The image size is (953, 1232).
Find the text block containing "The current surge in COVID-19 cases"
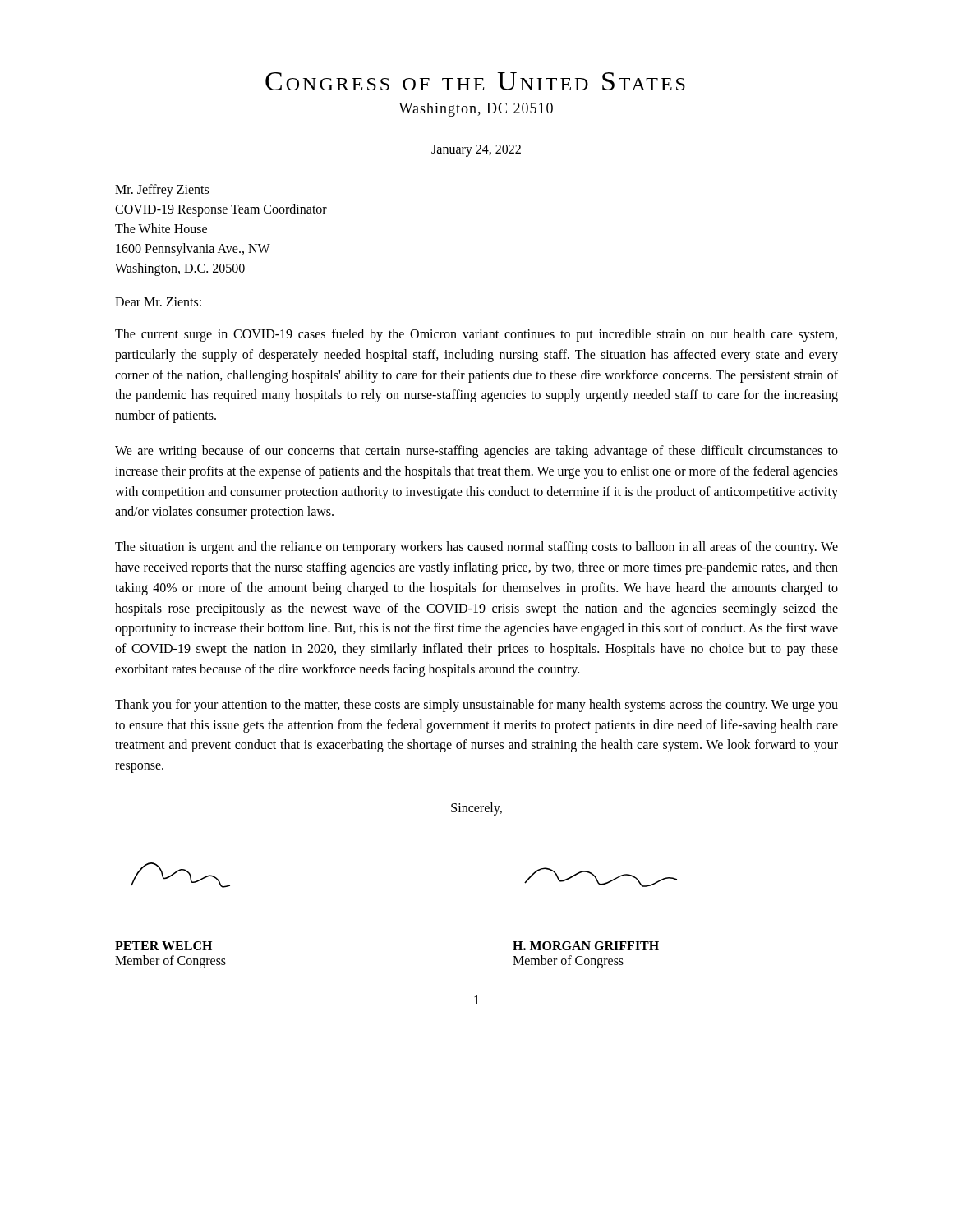tap(476, 375)
